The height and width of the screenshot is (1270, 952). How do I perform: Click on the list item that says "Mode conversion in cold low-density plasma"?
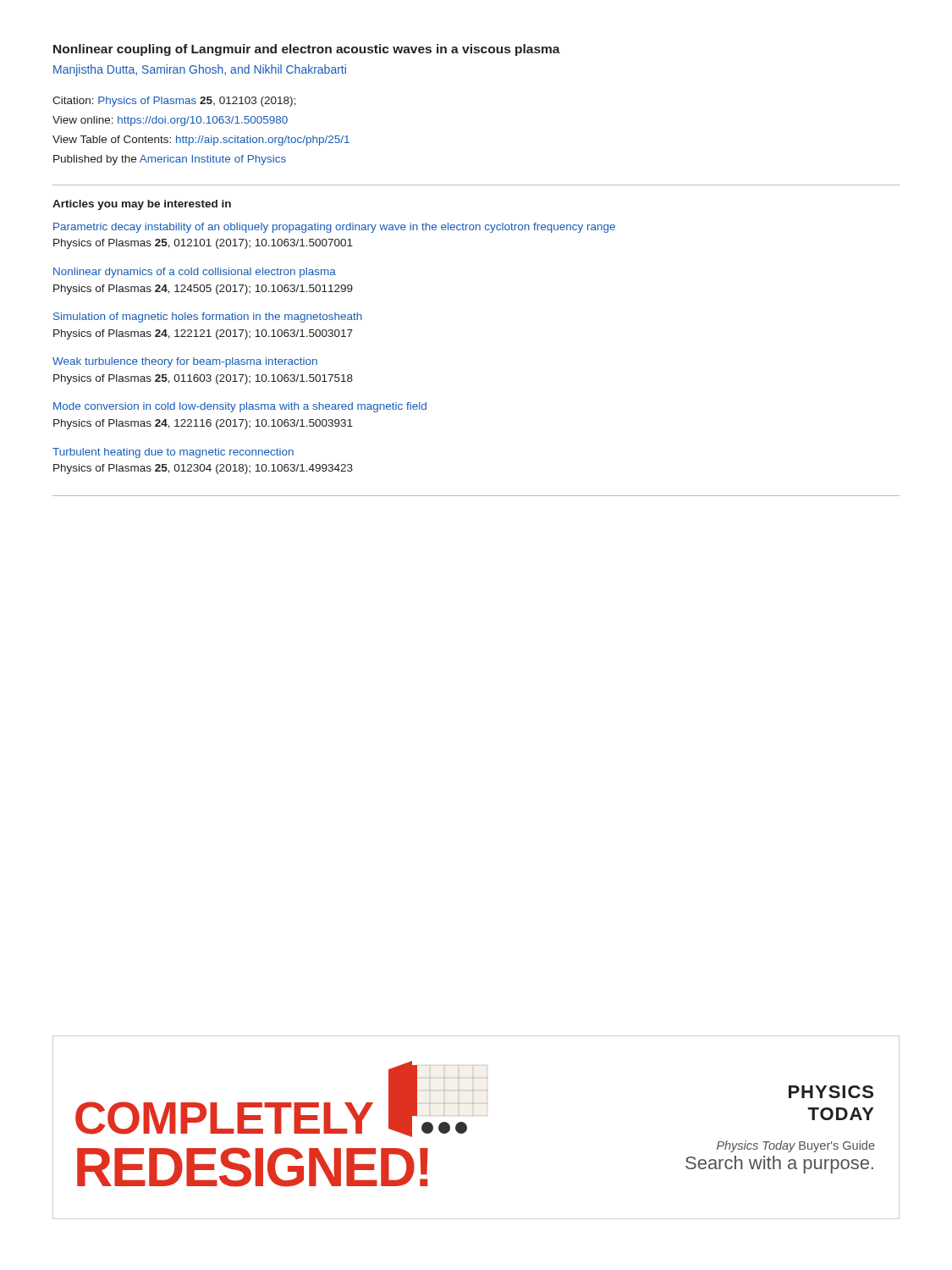click(x=240, y=407)
